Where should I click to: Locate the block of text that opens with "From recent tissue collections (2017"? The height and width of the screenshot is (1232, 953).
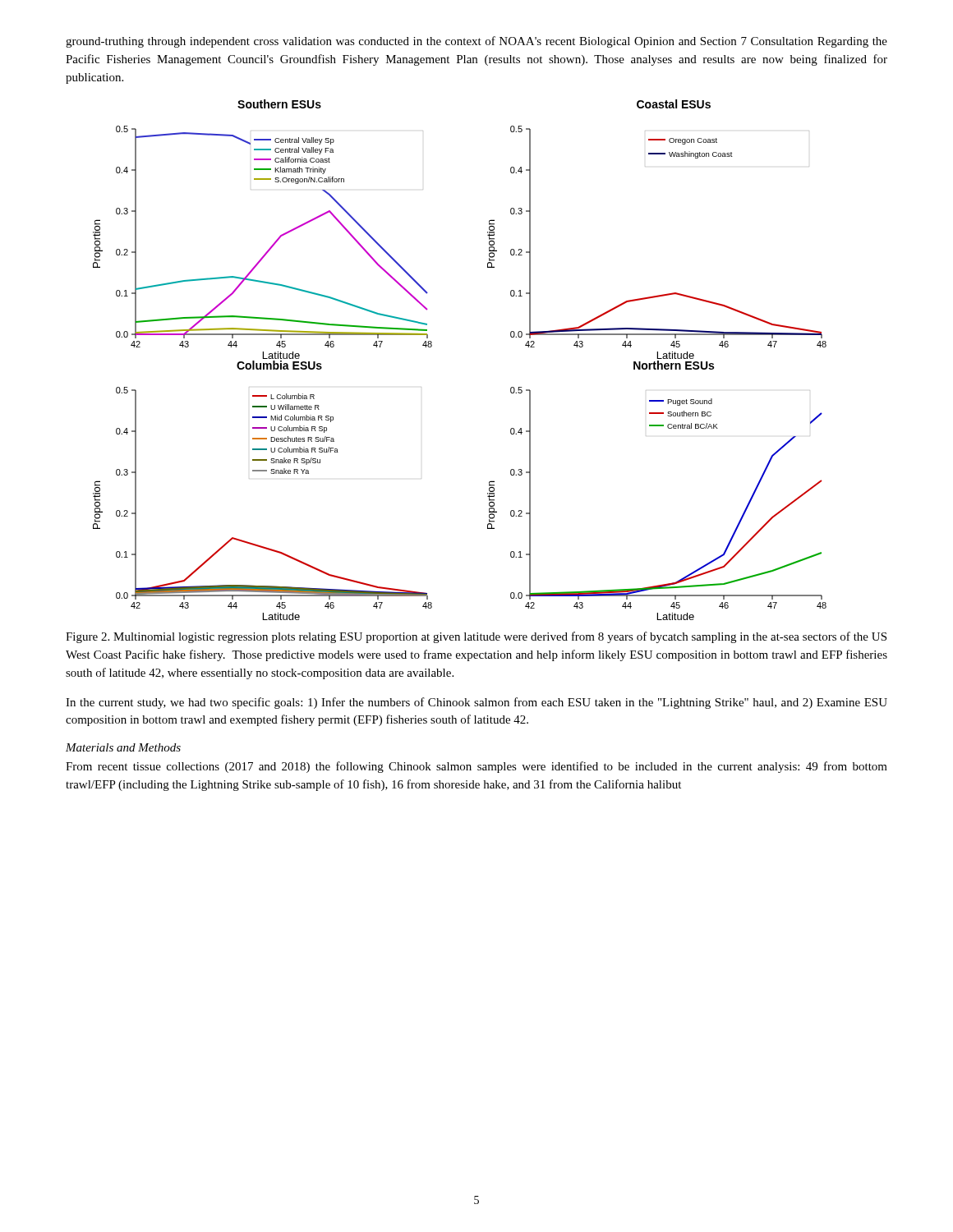(x=476, y=775)
